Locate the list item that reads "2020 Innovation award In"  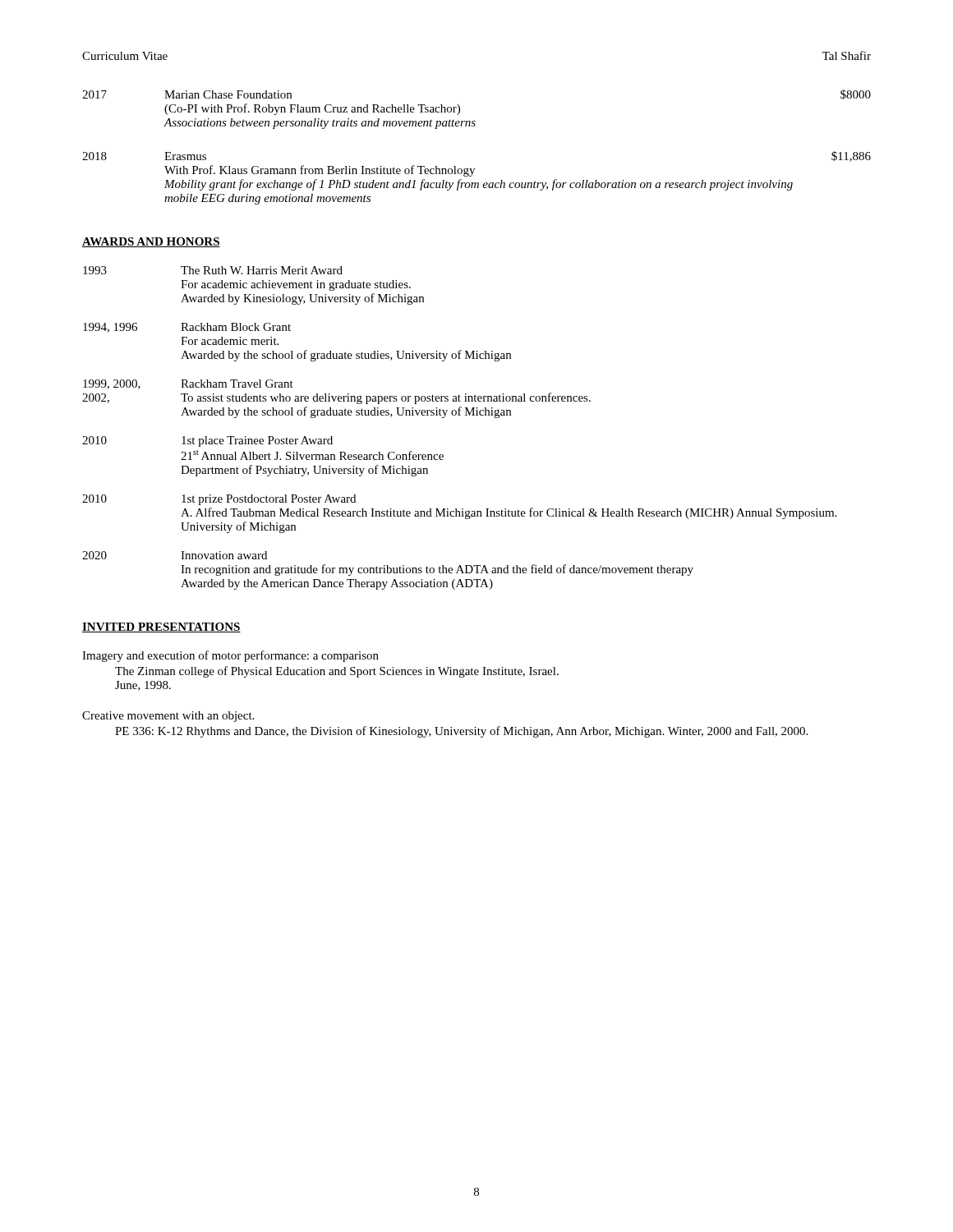(x=476, y=570)
